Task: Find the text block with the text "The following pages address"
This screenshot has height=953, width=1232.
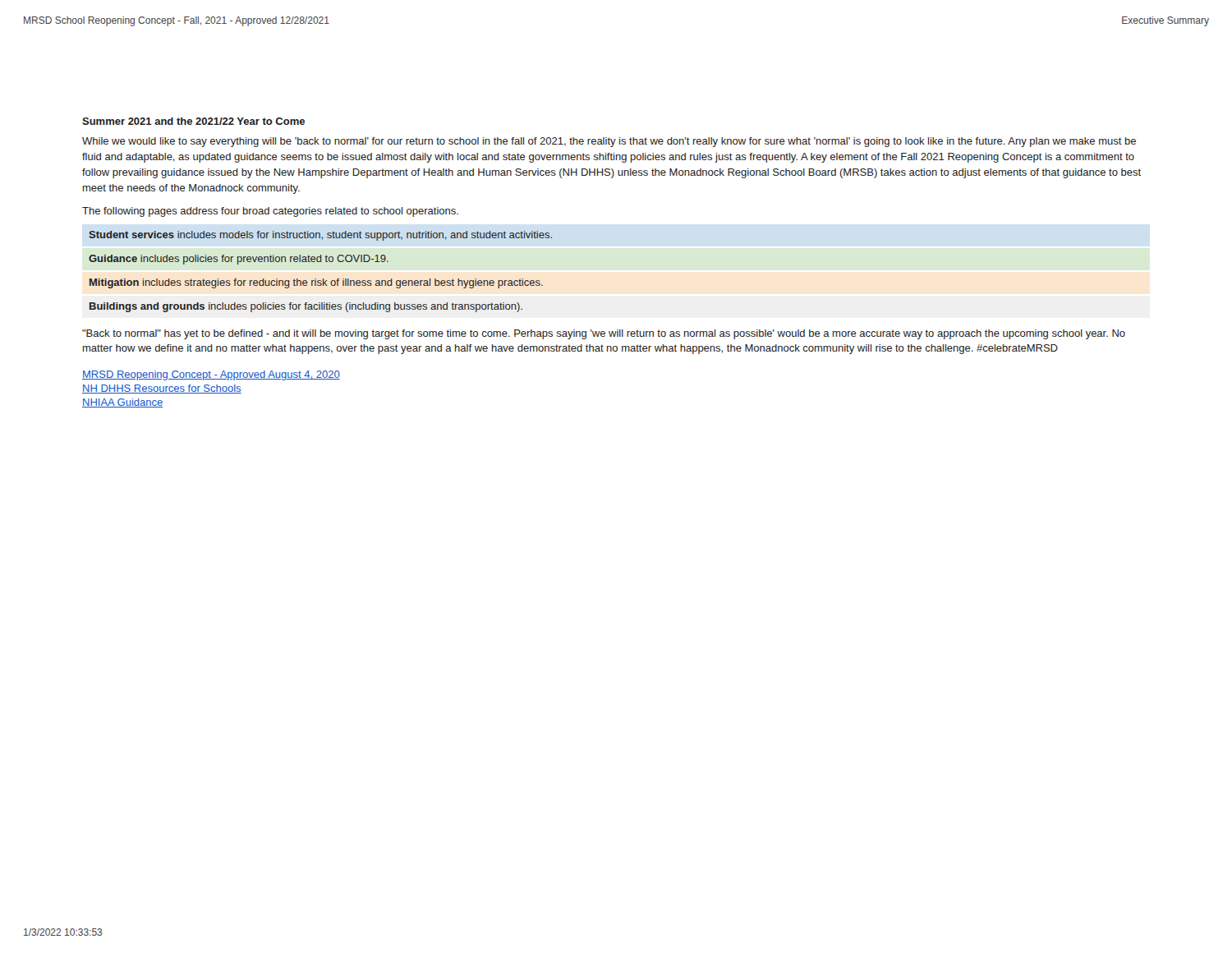Action: (x=271, y=211)
